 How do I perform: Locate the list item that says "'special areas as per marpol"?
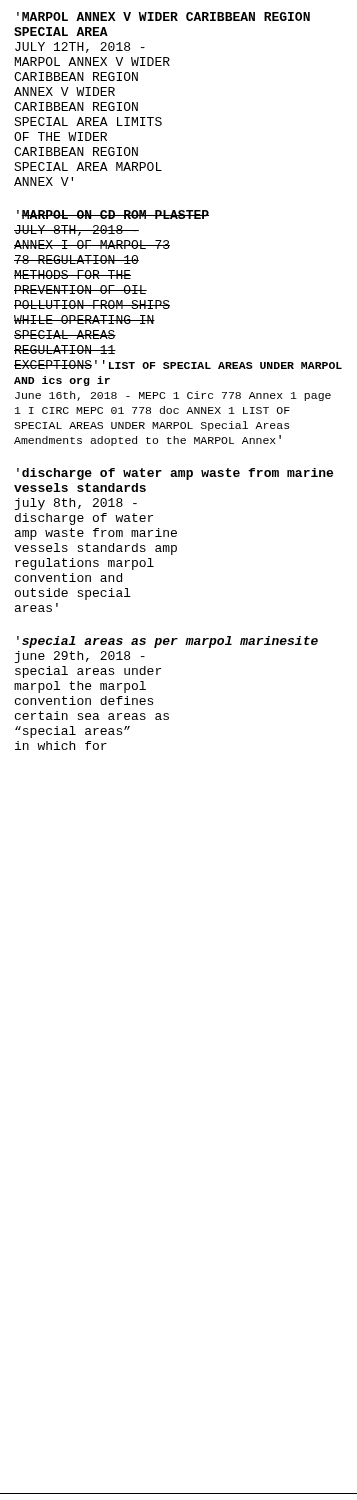pos(168,642)
